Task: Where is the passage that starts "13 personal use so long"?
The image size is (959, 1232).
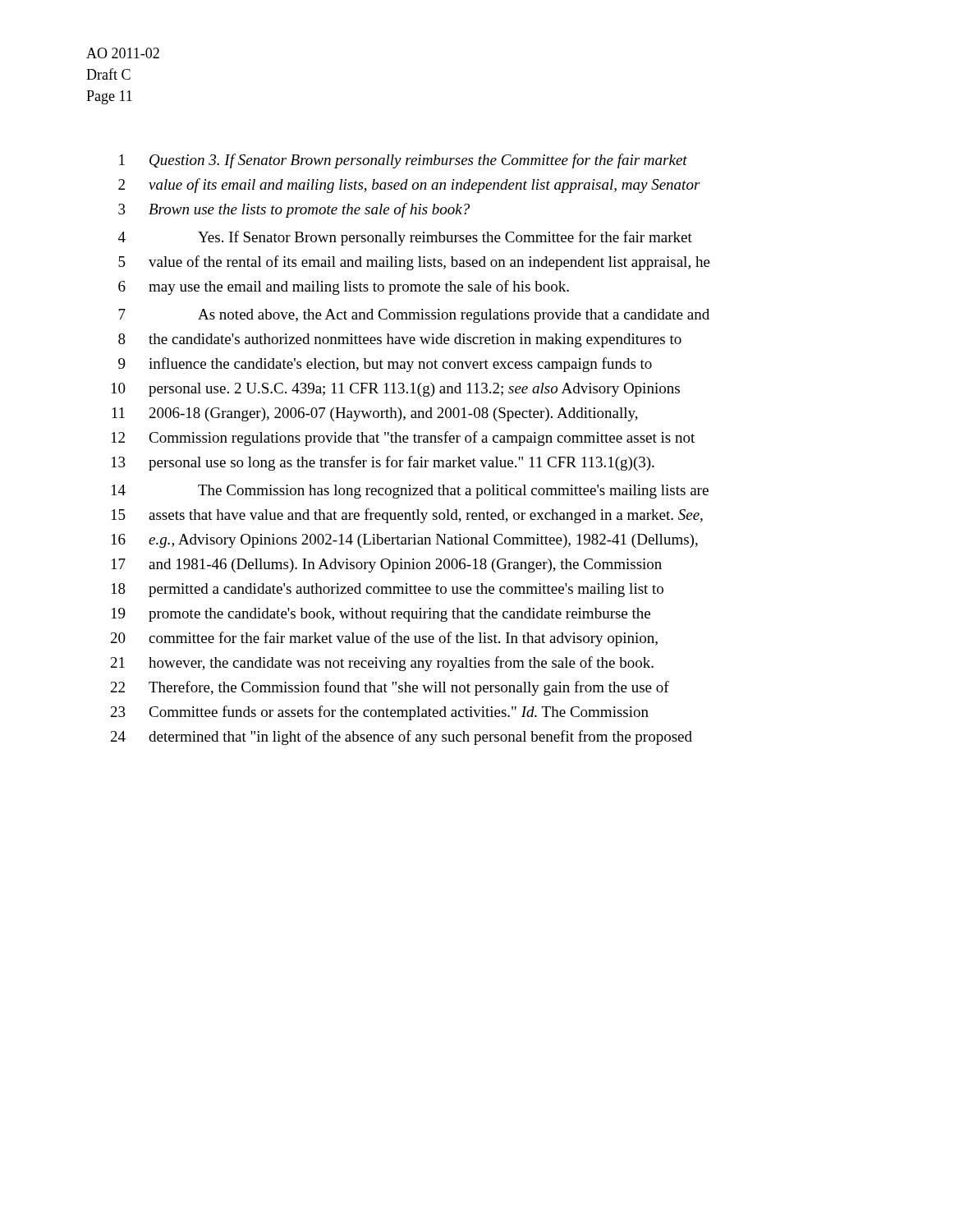Action: tap(486, 462)
